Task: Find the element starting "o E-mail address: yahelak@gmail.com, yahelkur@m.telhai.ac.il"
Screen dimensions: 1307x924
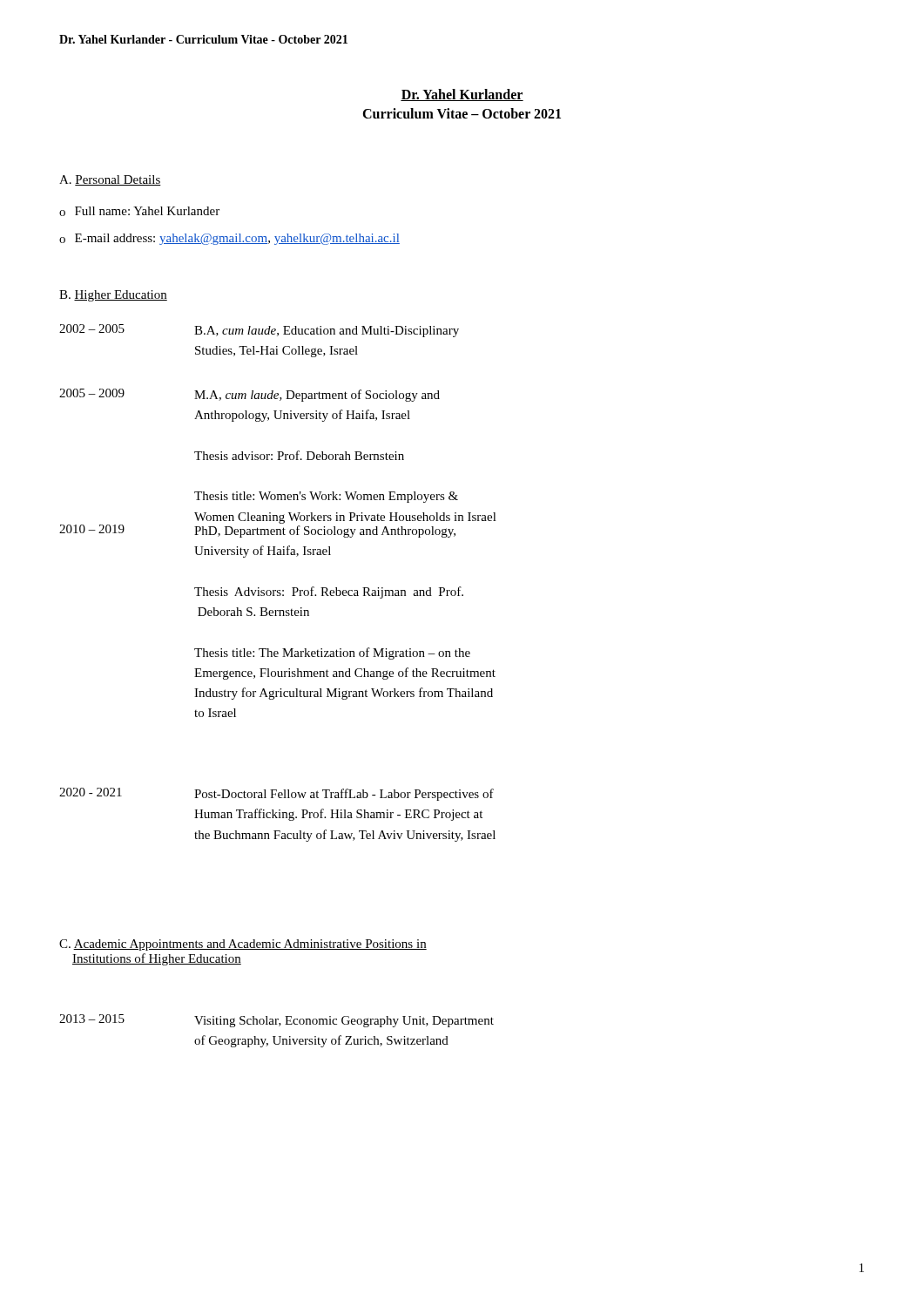Action: pyautogui.click(x=229, y=239)
